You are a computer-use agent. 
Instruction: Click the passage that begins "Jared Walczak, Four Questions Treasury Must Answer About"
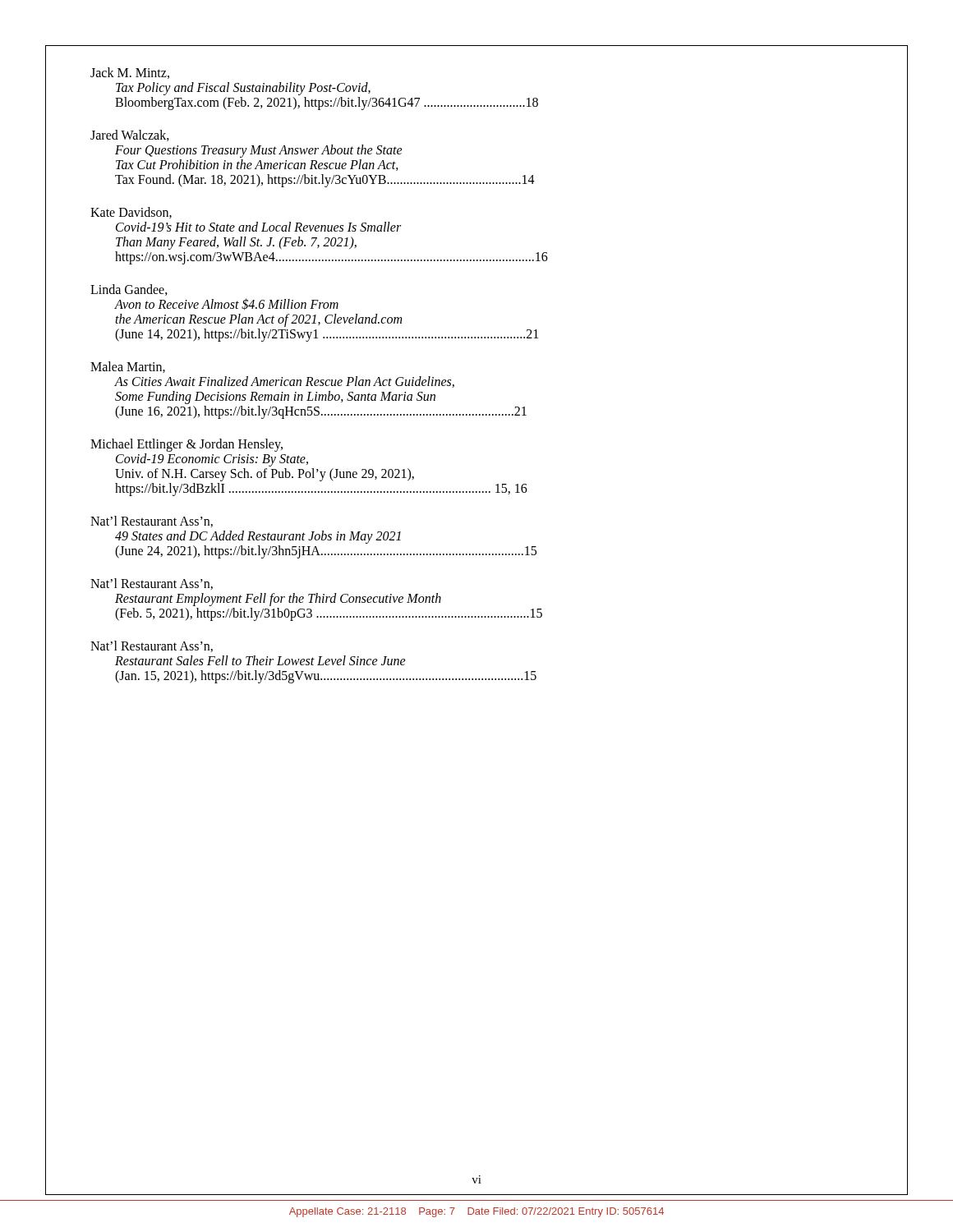coord(130,136)
